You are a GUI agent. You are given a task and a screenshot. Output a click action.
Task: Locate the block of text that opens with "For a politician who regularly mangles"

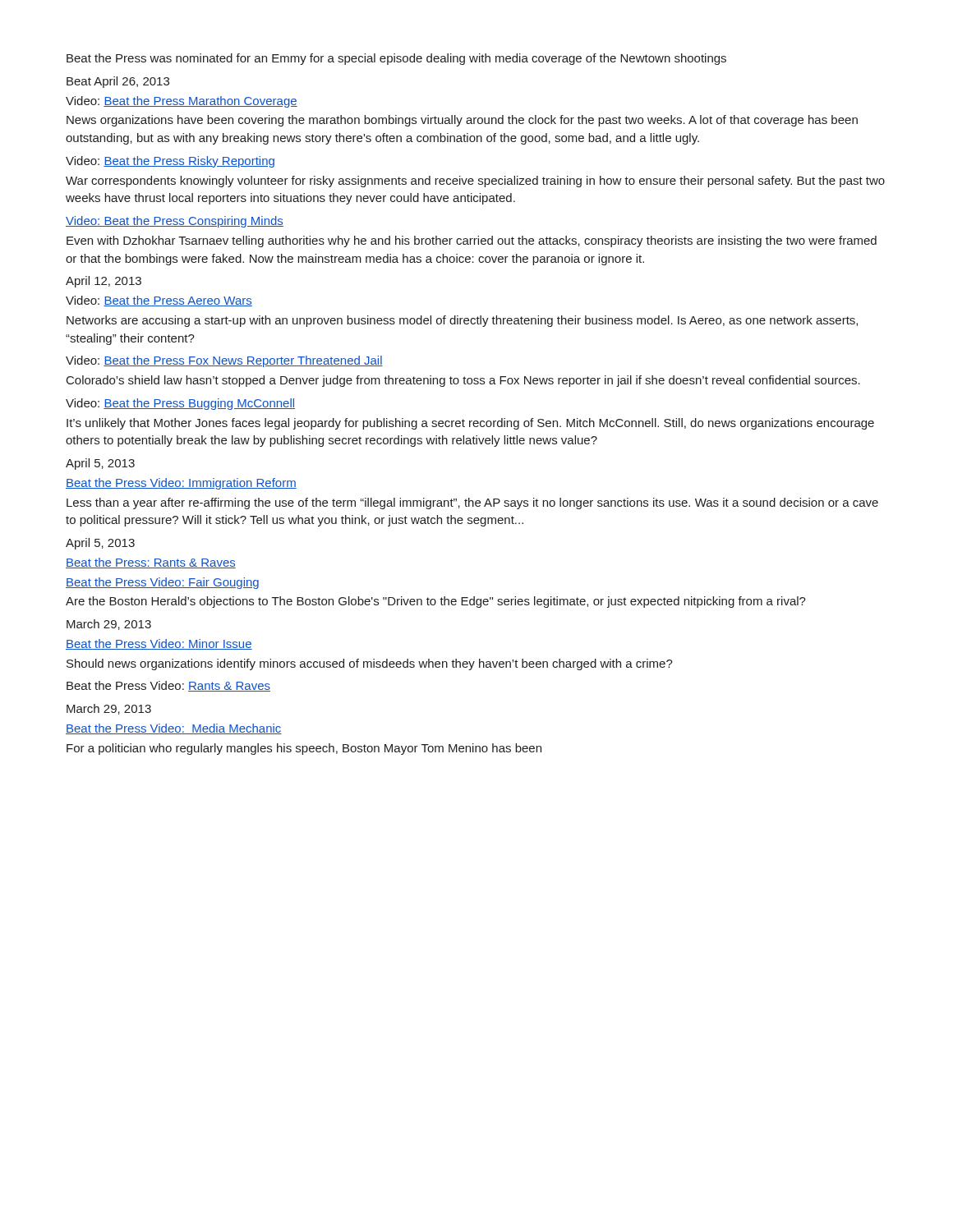tap(304, 747)
